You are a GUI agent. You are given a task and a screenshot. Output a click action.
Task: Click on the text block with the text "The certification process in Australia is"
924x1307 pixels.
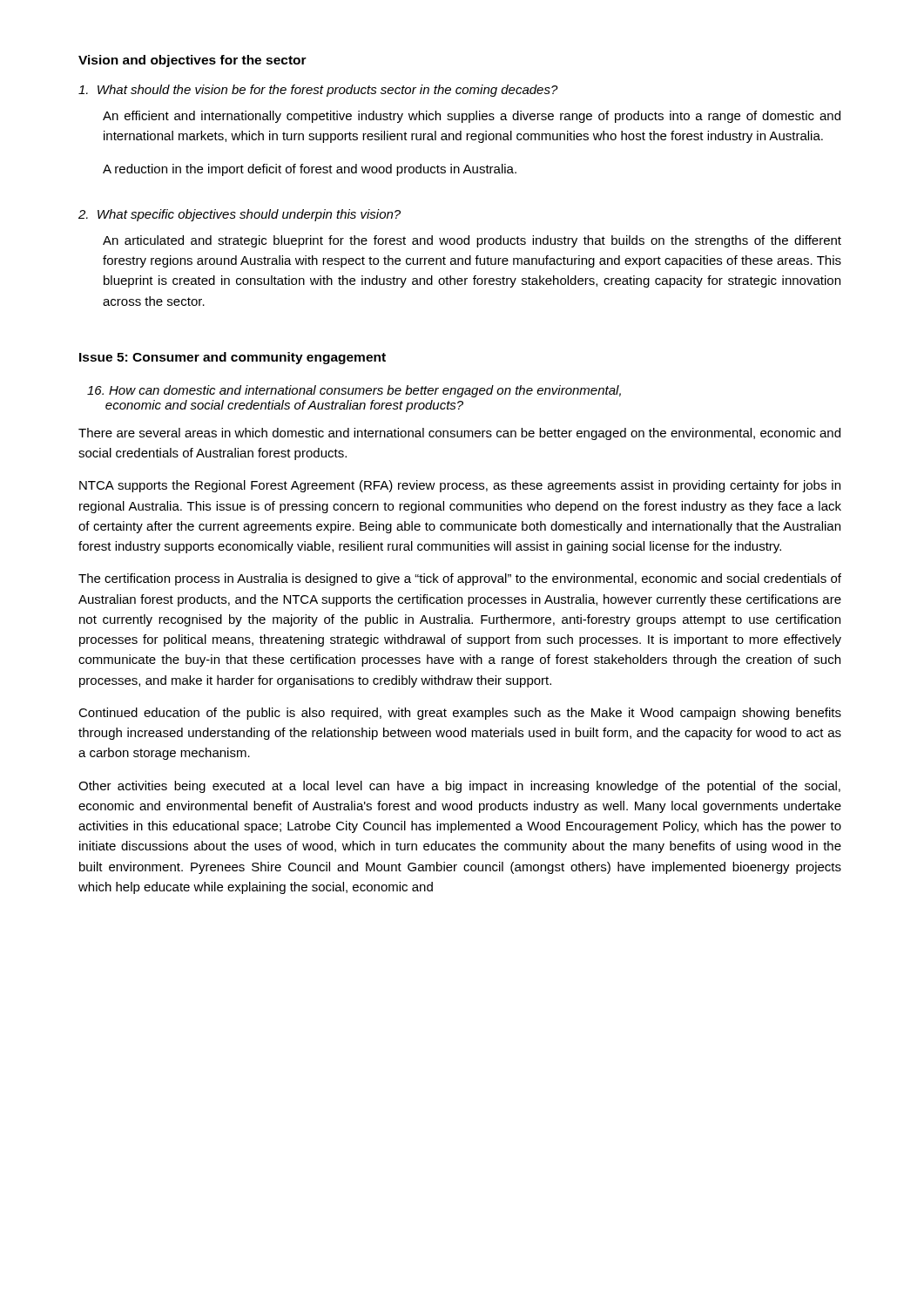click(x=460, y=629)
